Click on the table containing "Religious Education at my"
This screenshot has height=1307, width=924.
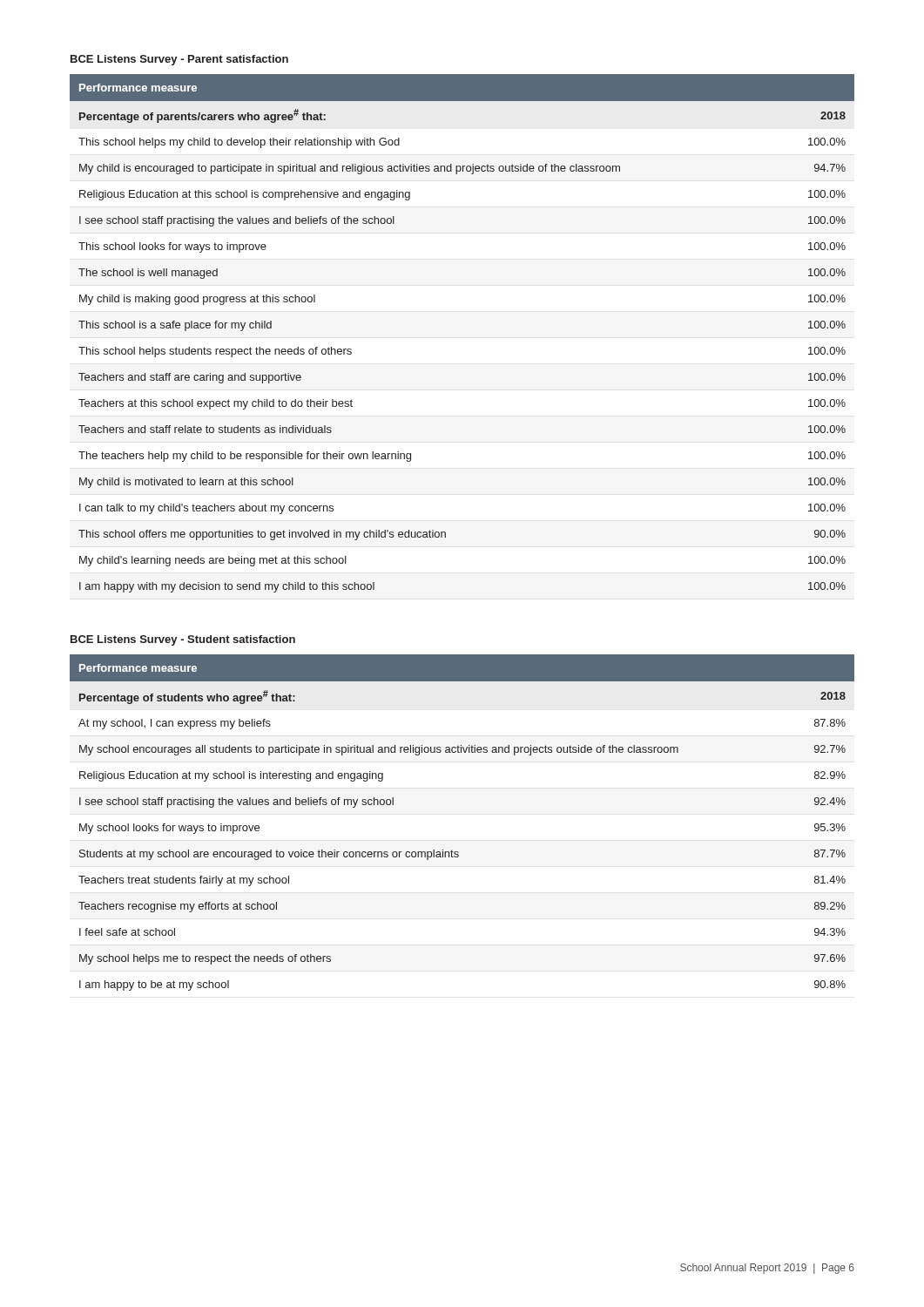462,826
